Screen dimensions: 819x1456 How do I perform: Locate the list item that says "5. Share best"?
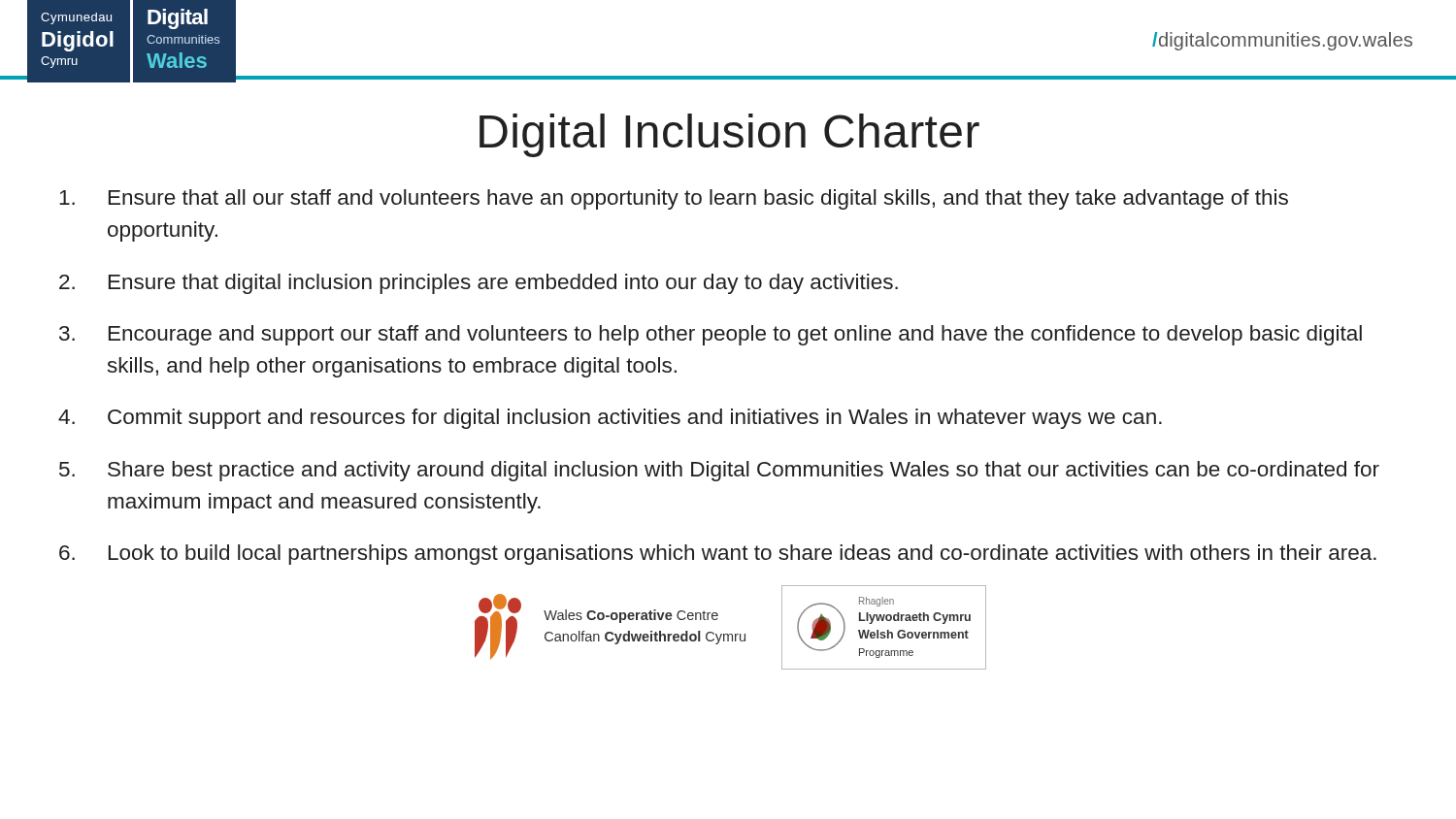(x=728, y=485)
